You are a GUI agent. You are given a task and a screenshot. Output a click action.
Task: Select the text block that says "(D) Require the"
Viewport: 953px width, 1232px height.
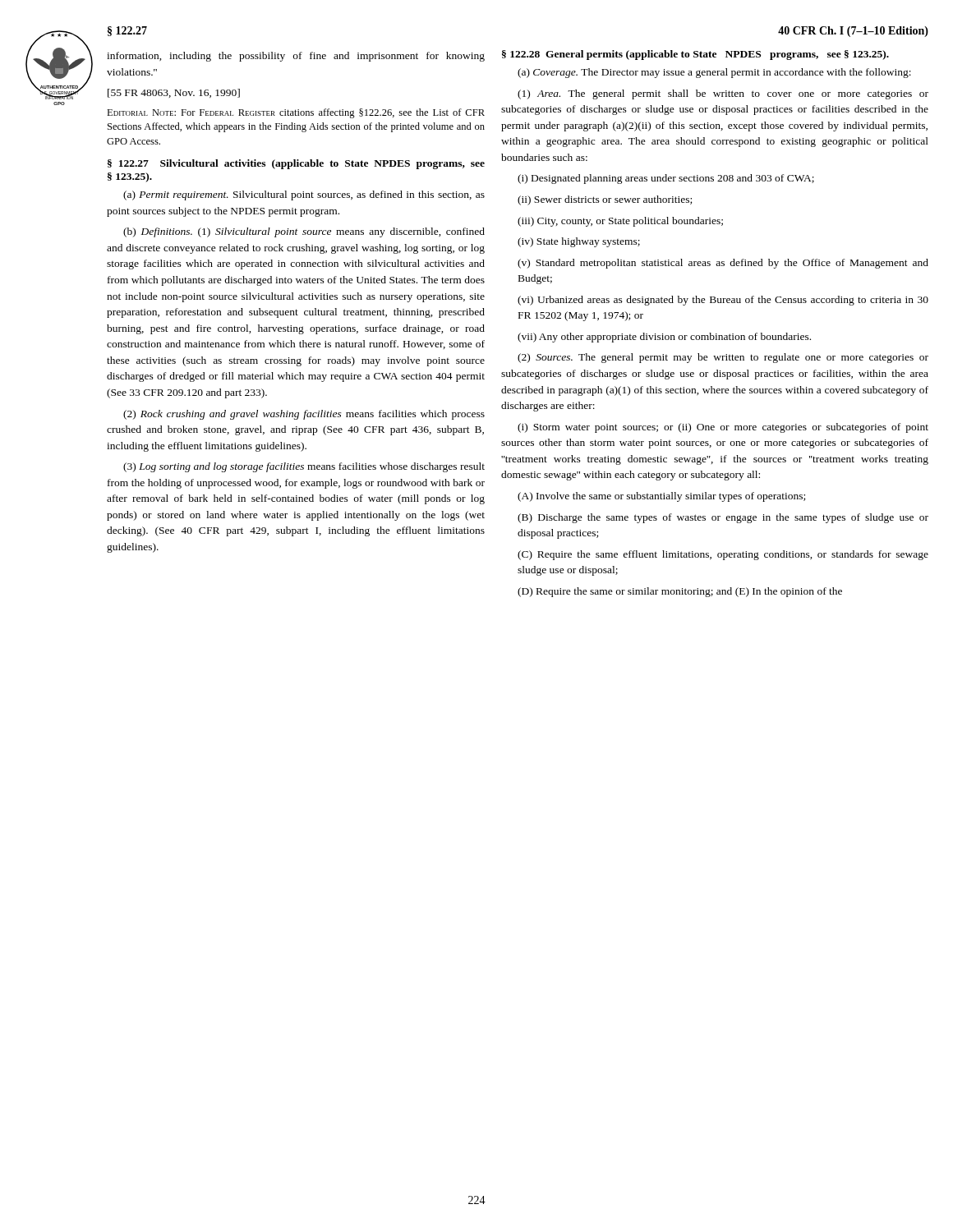680,591
